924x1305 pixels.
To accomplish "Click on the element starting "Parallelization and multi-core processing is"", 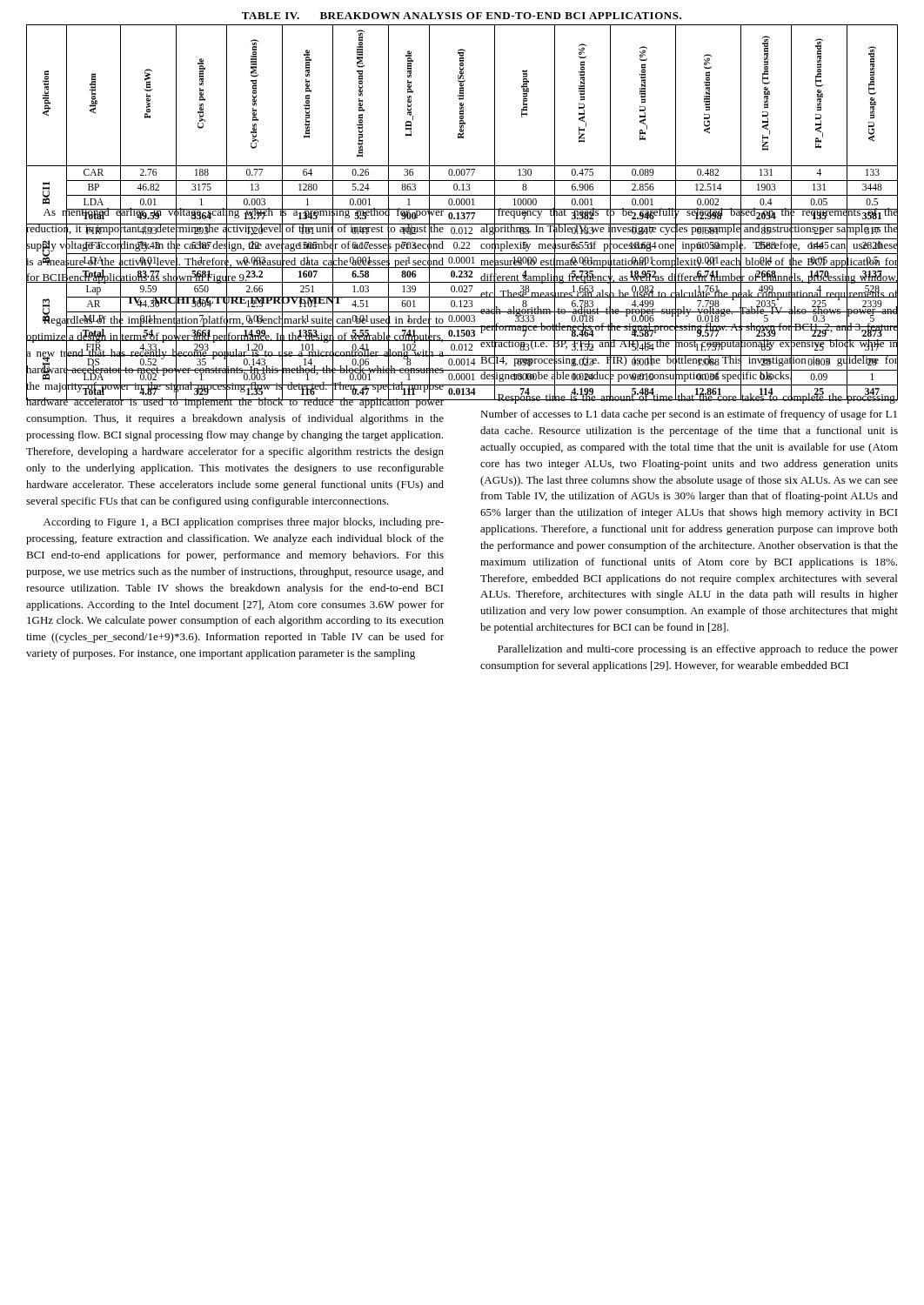I will [689, 657].
